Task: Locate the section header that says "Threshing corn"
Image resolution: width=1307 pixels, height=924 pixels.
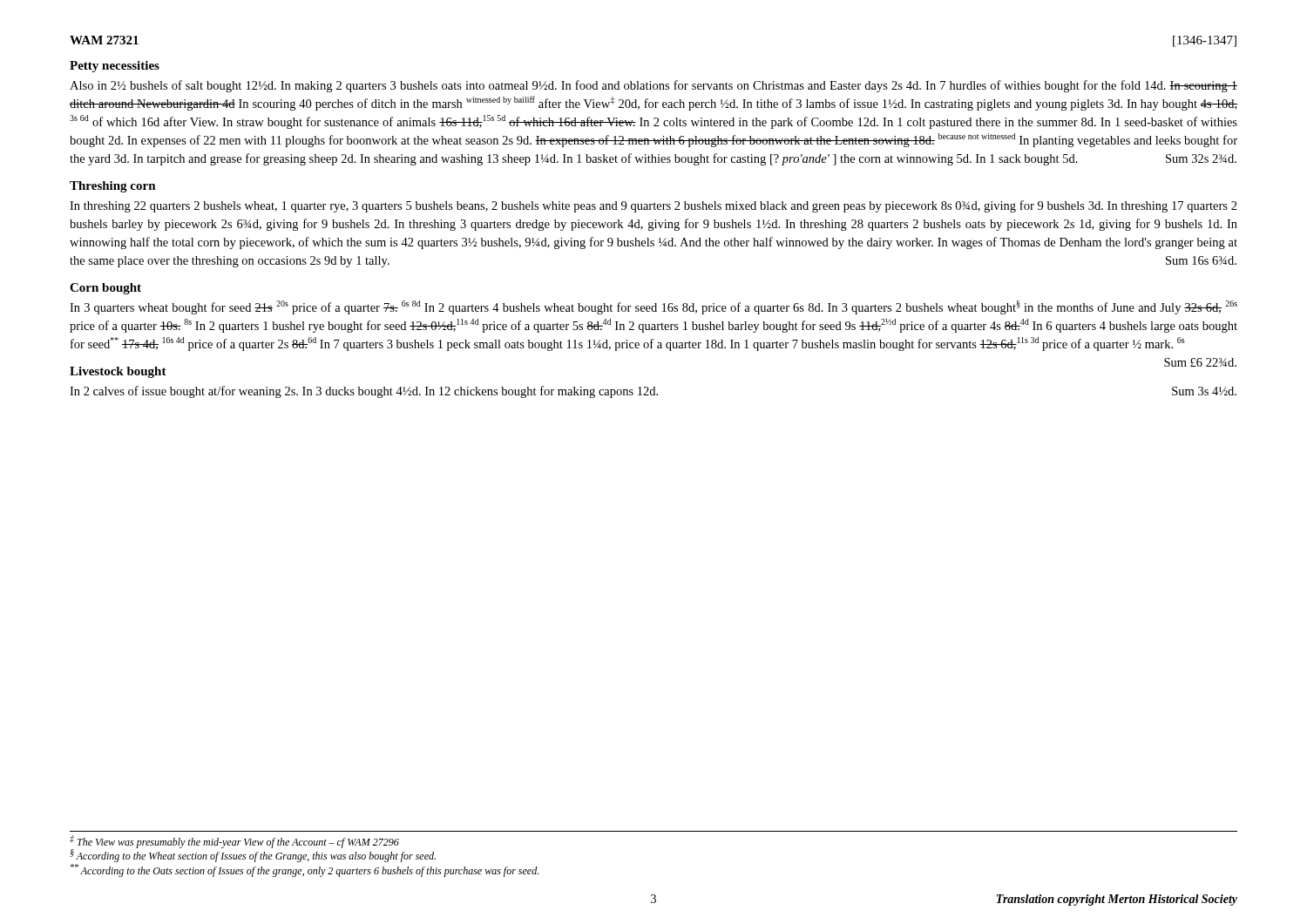Action: (x=113, y=186)
